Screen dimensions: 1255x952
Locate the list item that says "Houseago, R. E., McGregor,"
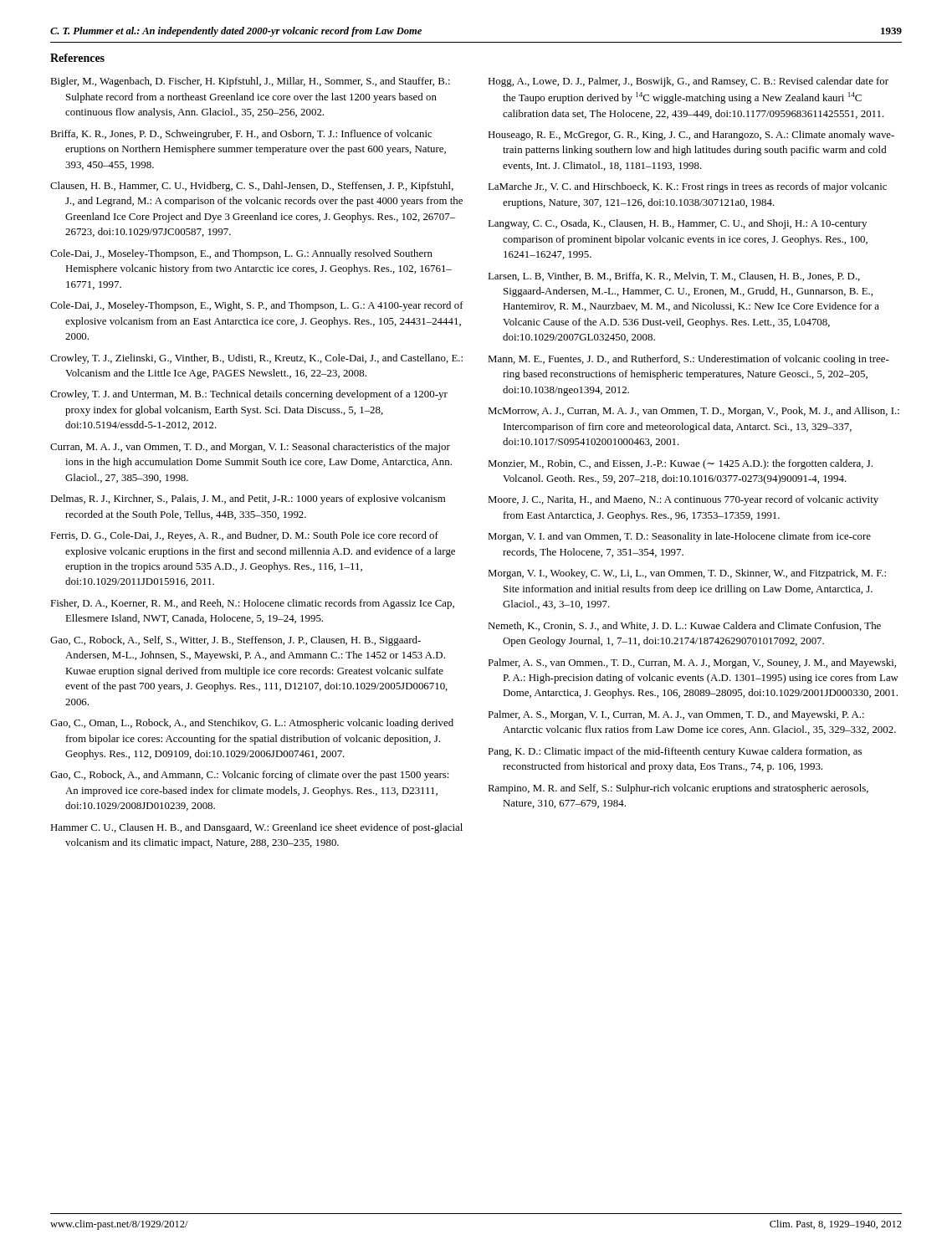coord(691,150)
